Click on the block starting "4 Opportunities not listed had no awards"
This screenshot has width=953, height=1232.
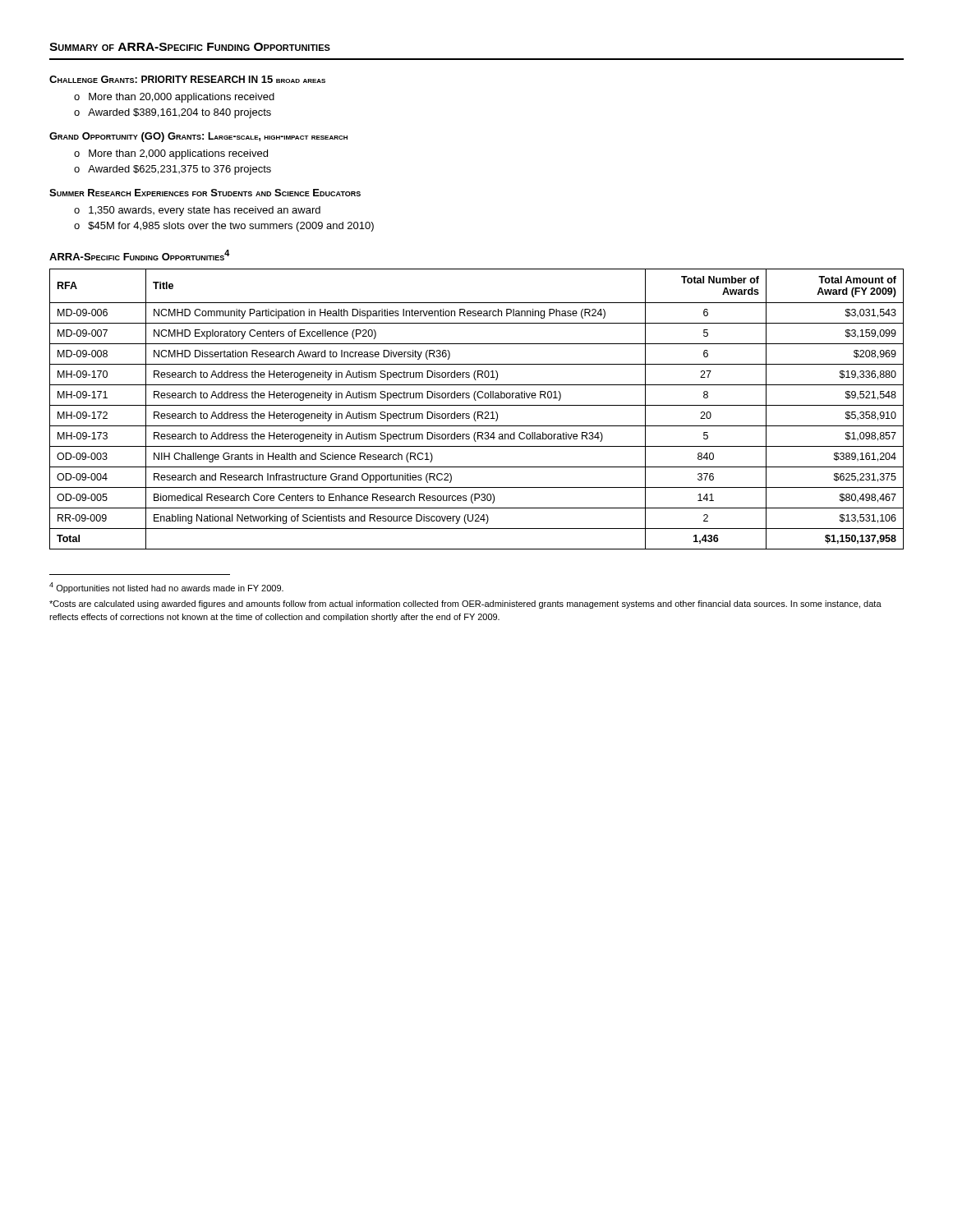coord(167,587)
